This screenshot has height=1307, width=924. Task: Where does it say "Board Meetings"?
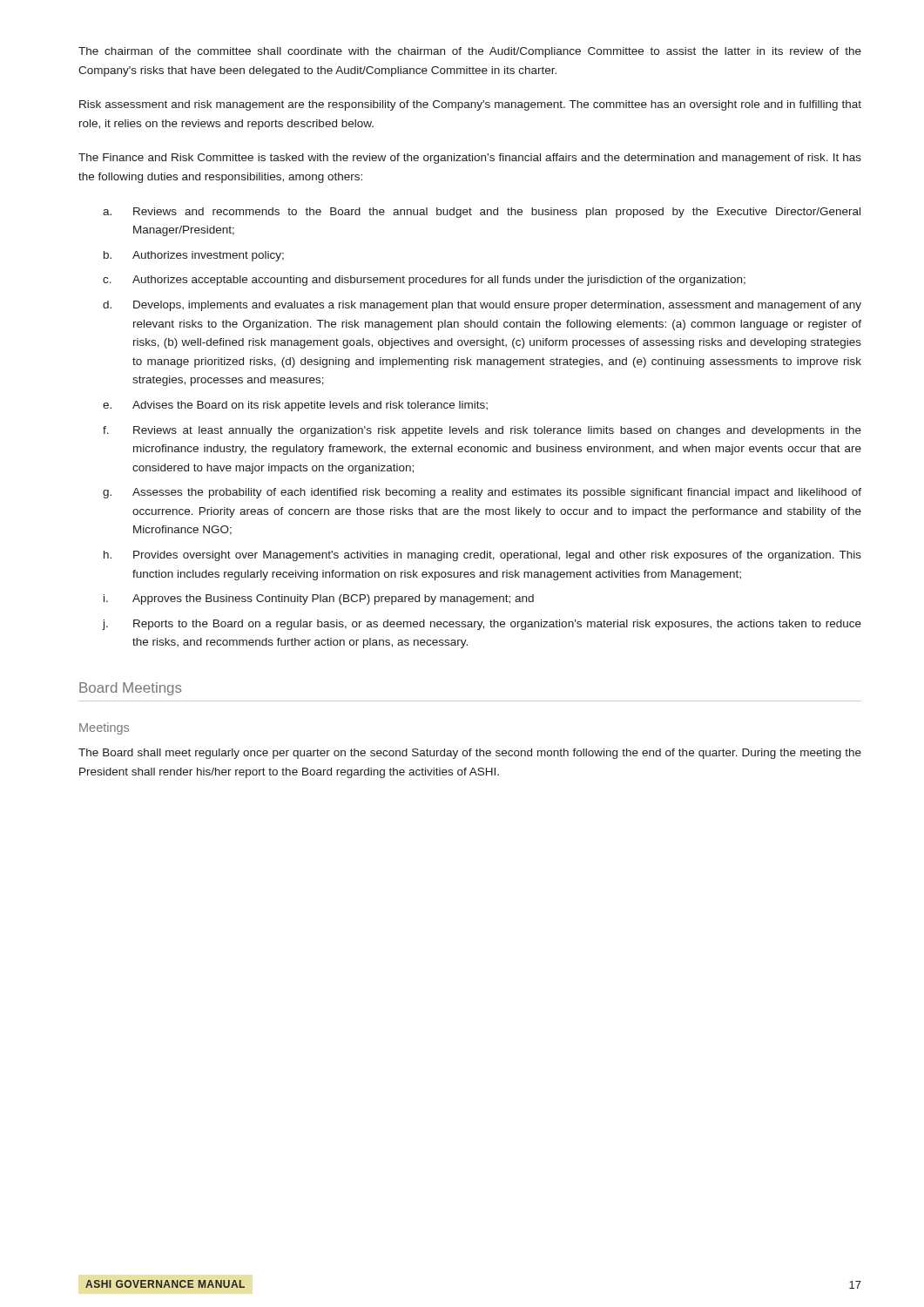tap(130, 688)
